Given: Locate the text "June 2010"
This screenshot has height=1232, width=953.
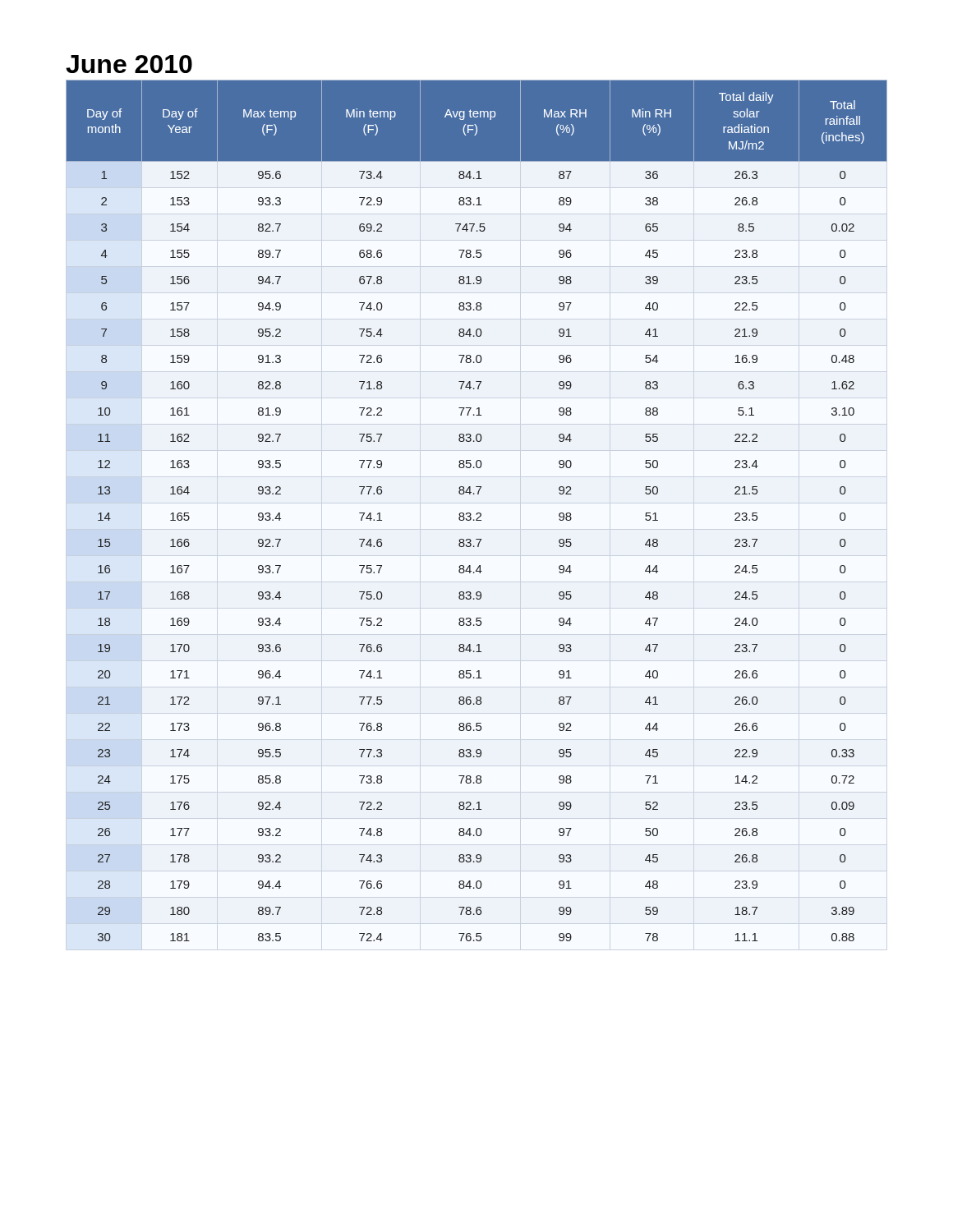Looking at the screenshot, I should coord(129,64).
